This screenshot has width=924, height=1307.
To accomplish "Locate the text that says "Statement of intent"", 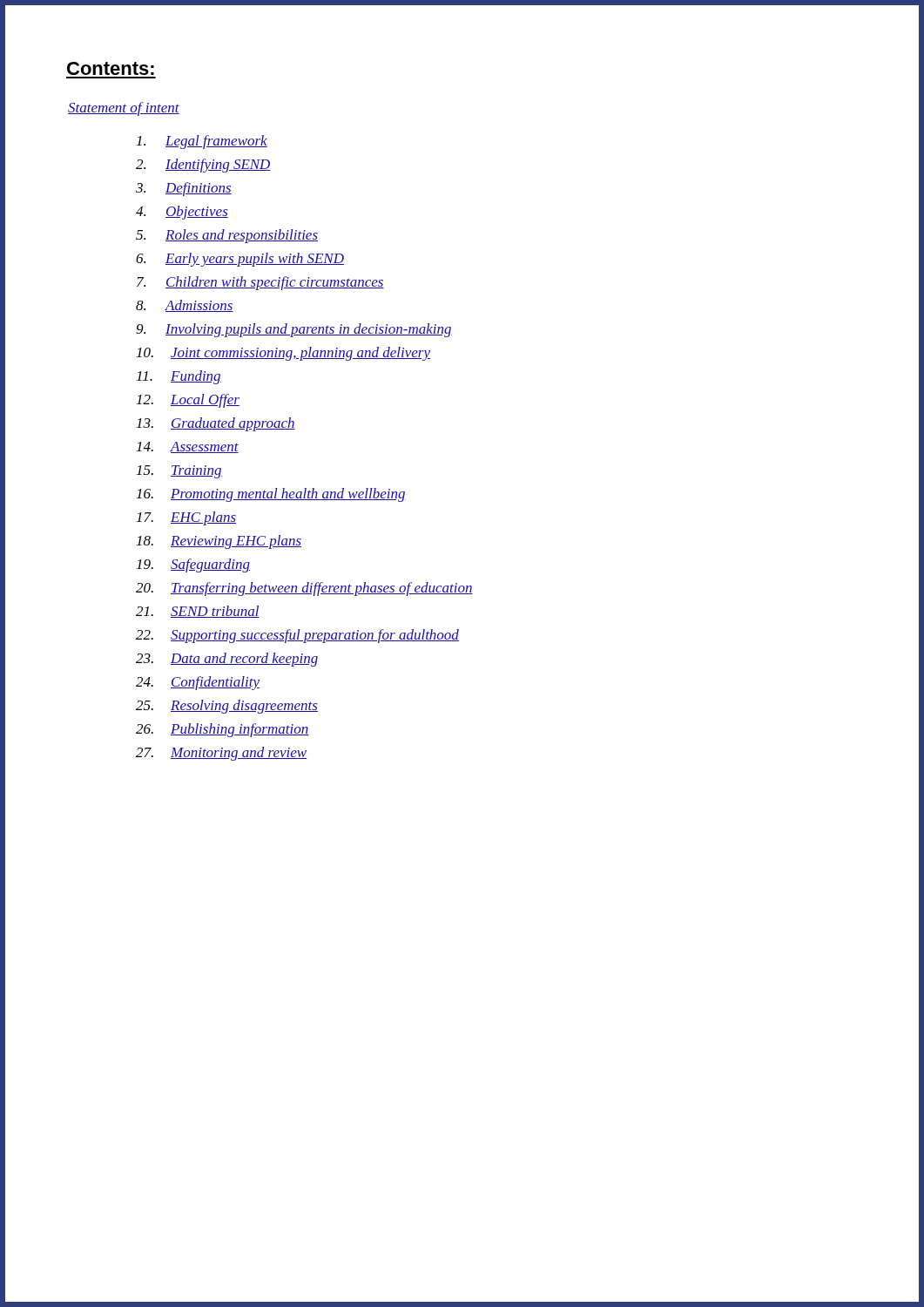I will tap(123, 108).
